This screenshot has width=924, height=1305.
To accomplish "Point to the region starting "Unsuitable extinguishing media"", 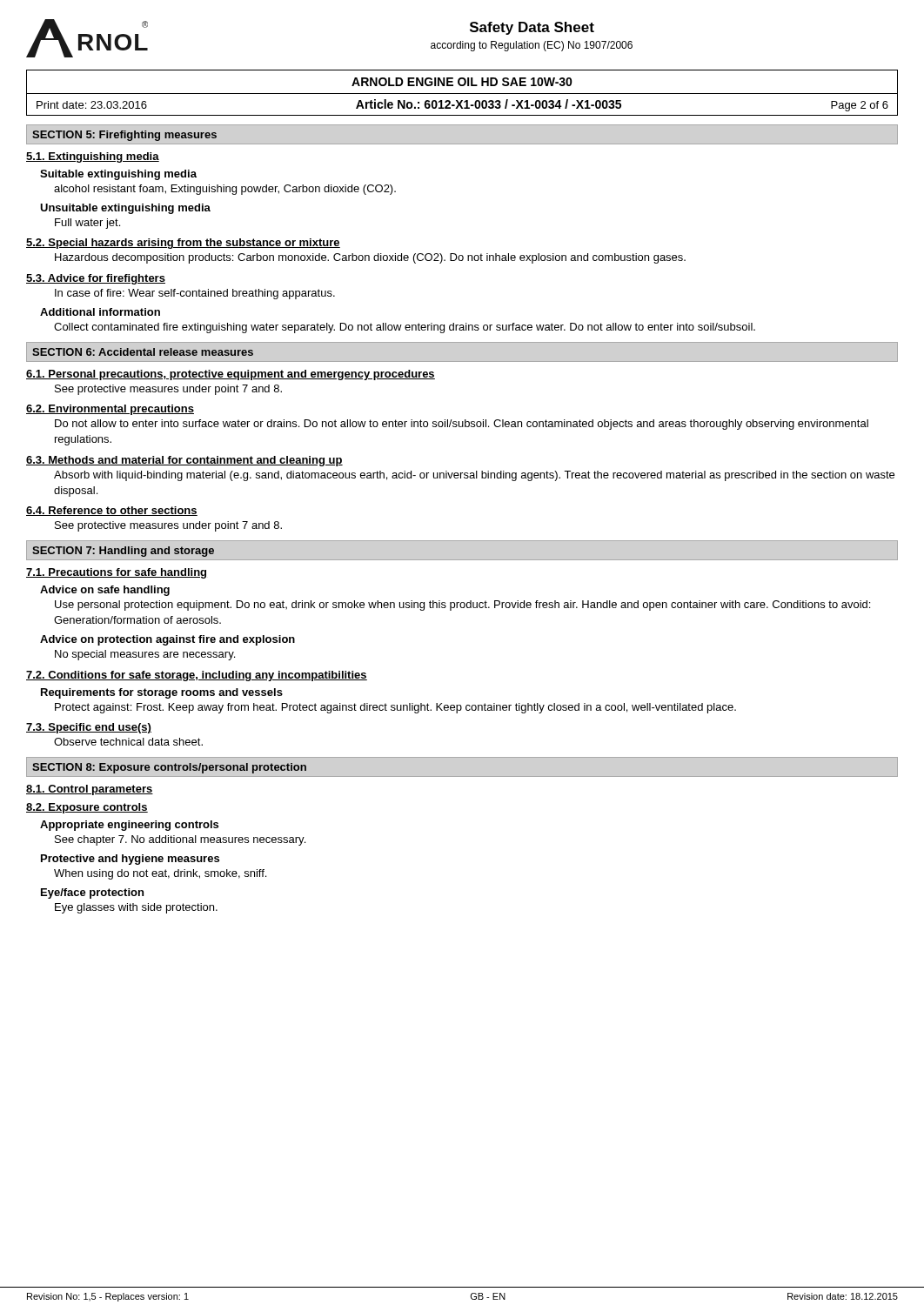I will tap(125, 208).
